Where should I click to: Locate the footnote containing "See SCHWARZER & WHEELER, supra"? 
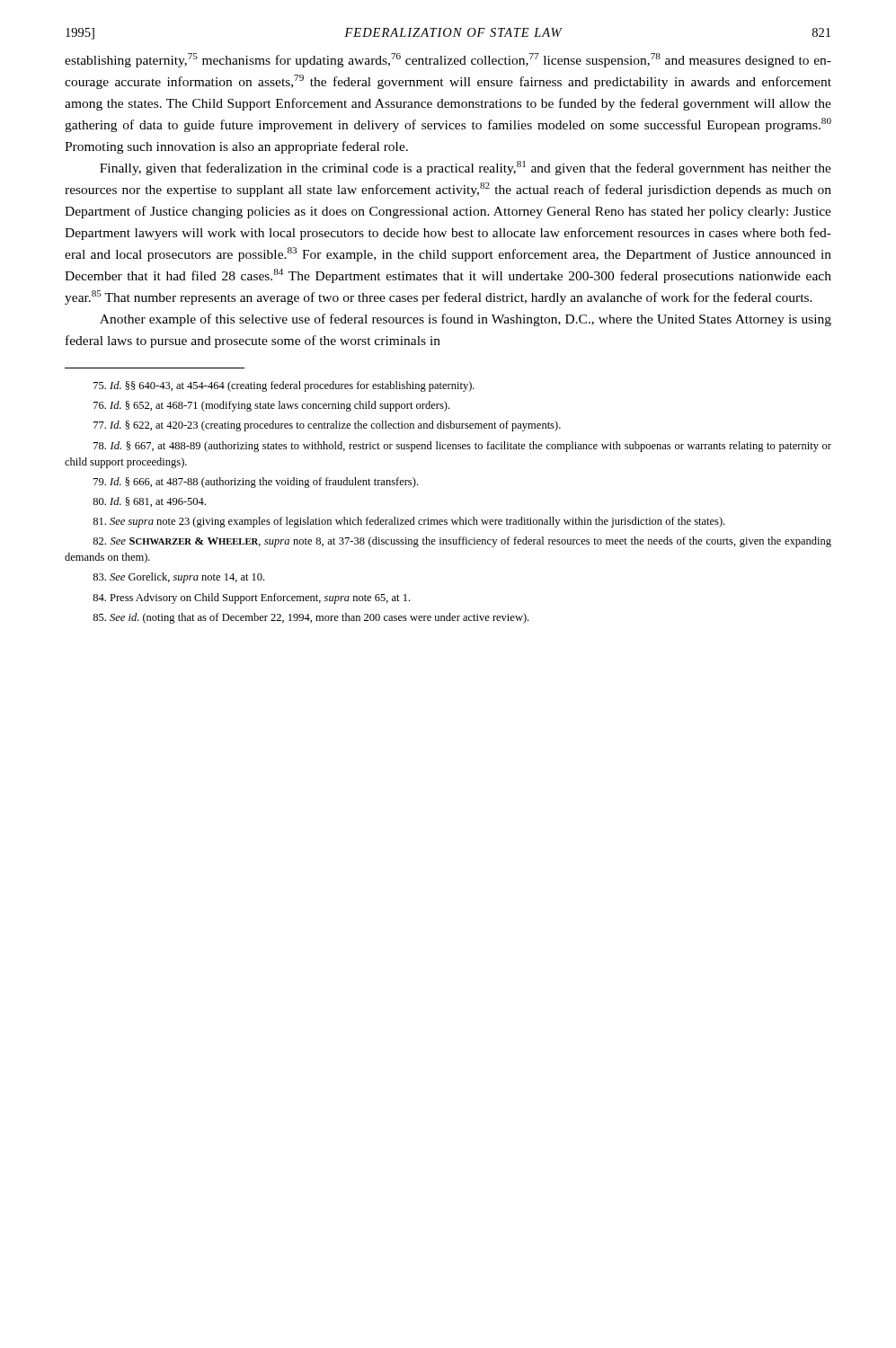(x=448, y=549)
